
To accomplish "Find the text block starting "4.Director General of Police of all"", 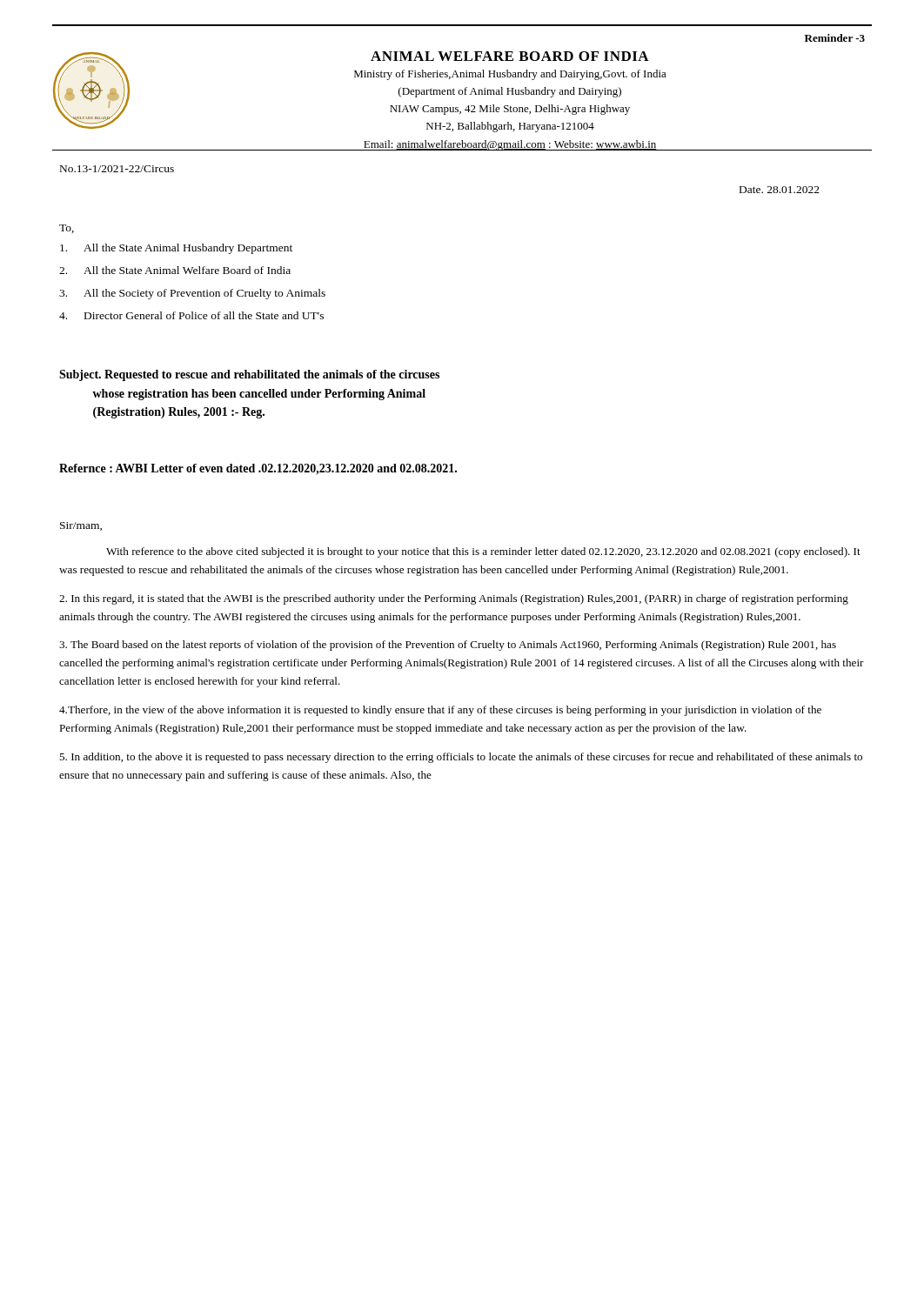I will click(192, 316).
